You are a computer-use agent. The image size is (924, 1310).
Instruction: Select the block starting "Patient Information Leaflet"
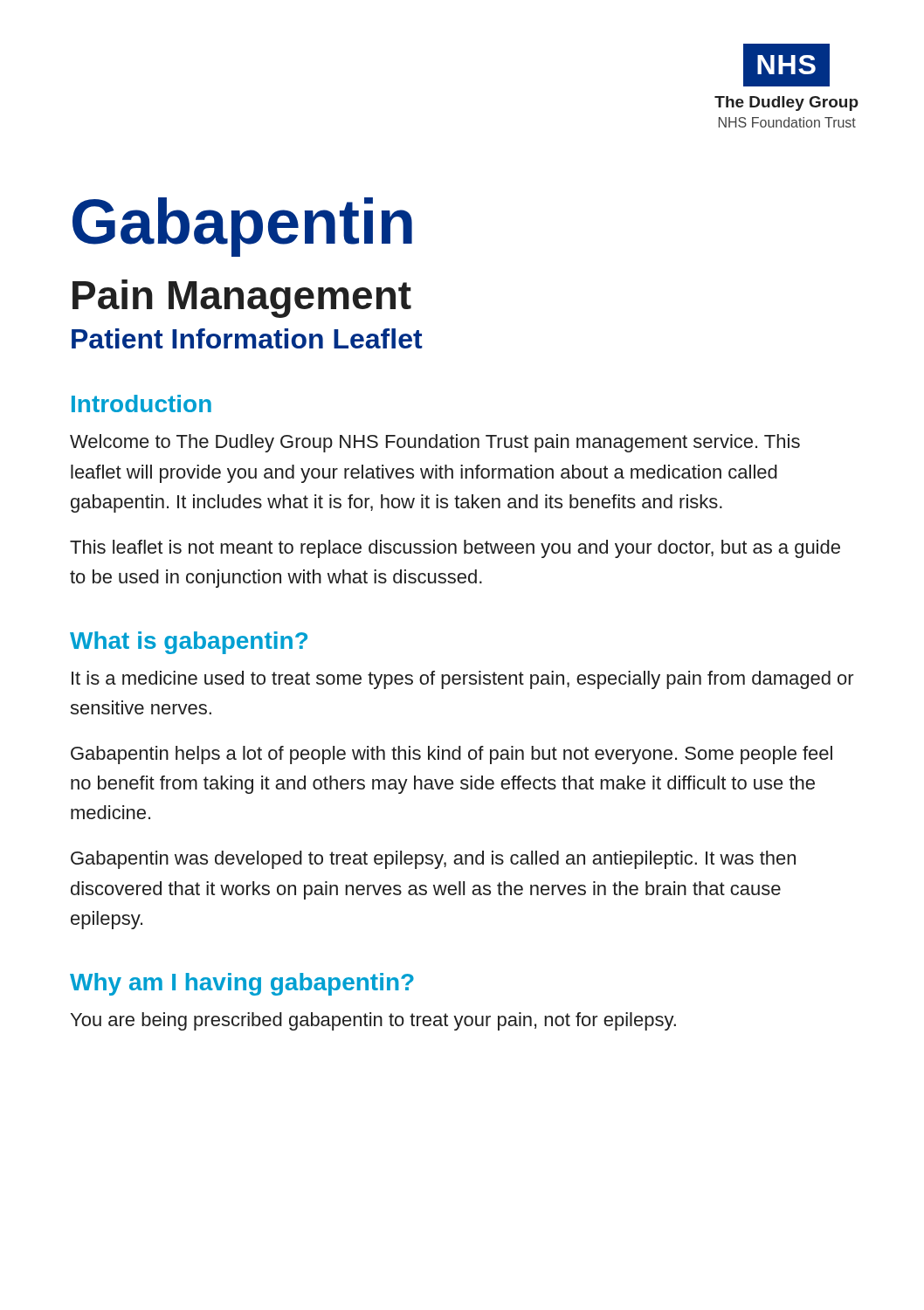point(246,339)
